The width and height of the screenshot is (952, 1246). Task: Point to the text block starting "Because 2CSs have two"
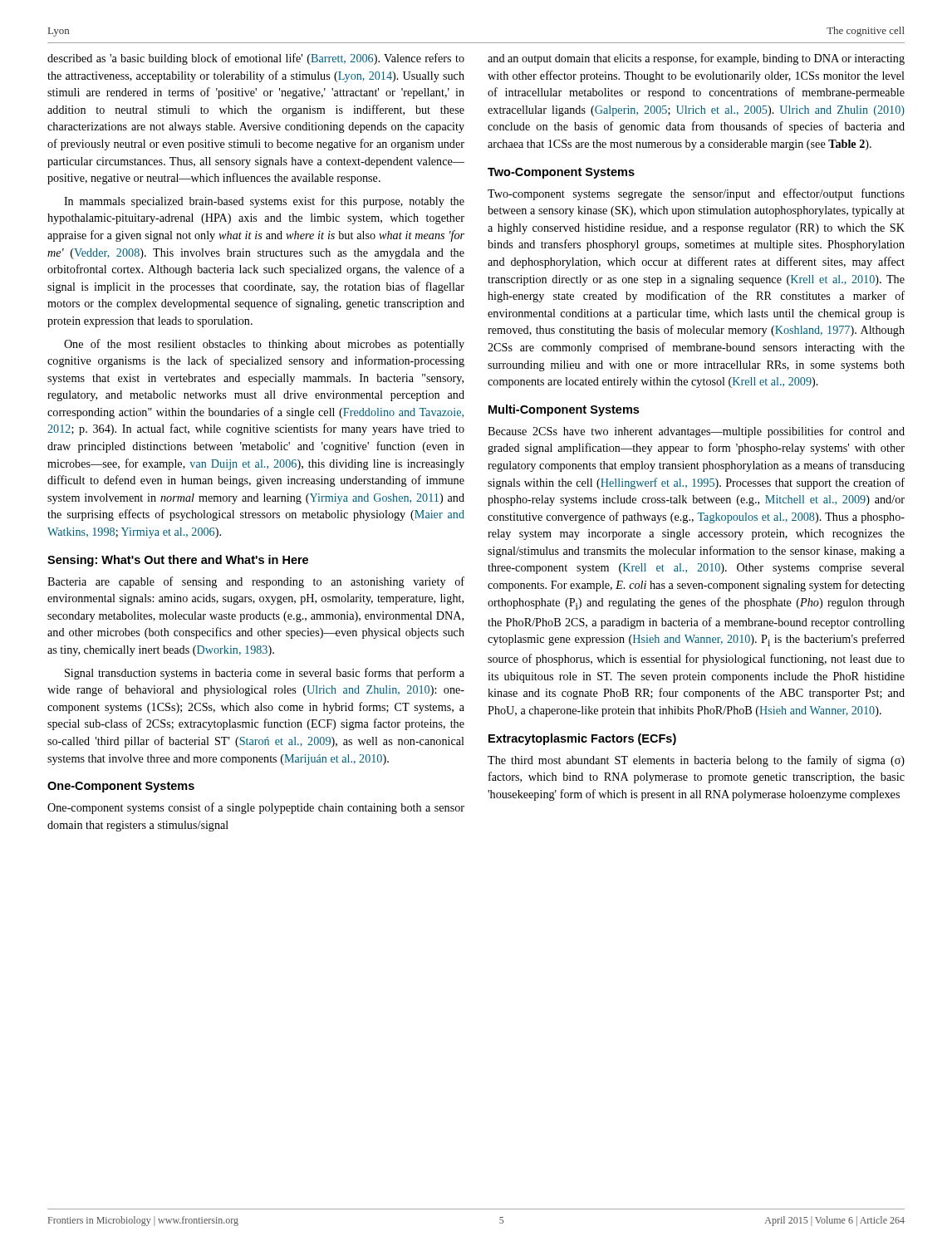pos(696,571)
